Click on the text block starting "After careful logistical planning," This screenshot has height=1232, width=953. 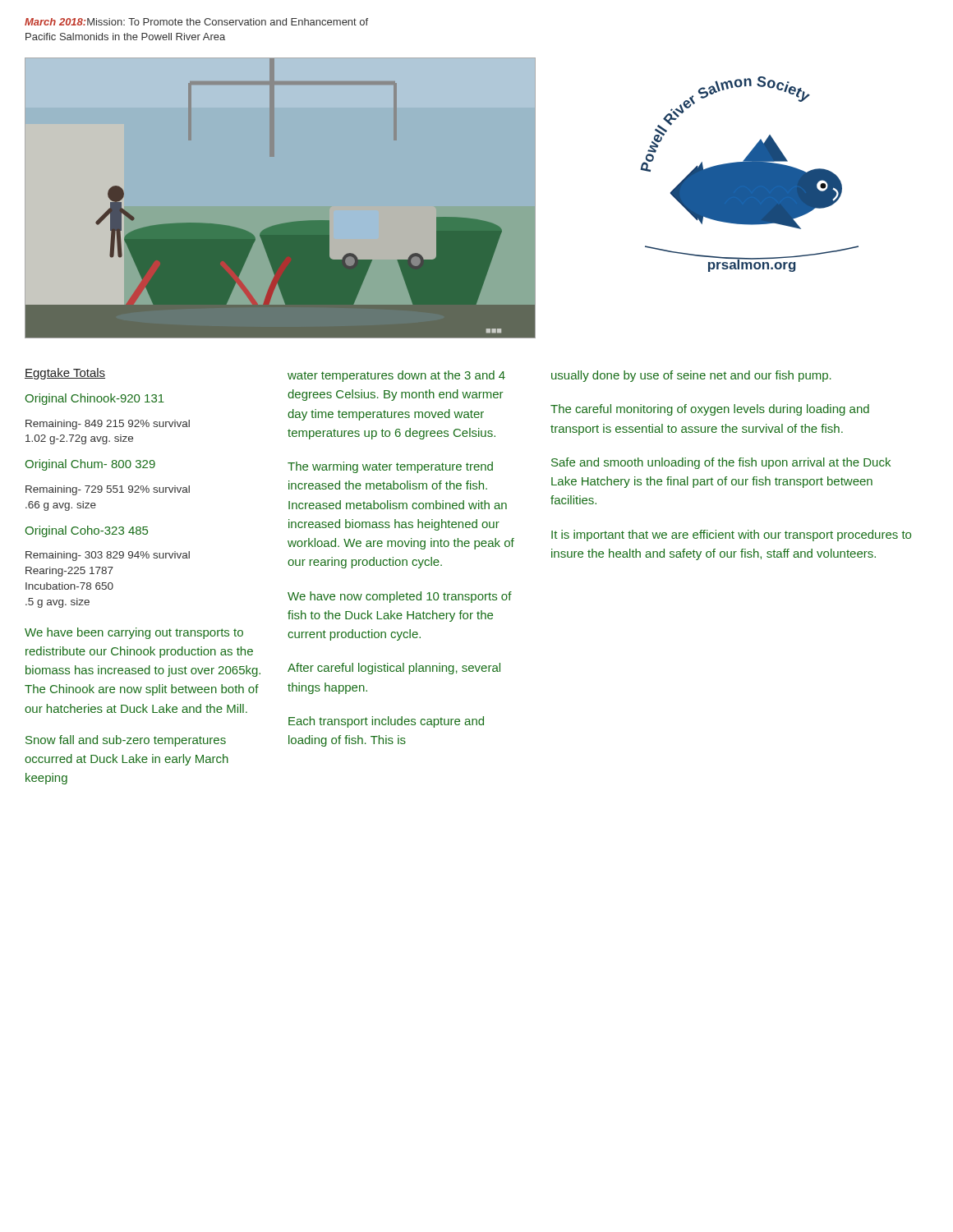click(407, 677)
